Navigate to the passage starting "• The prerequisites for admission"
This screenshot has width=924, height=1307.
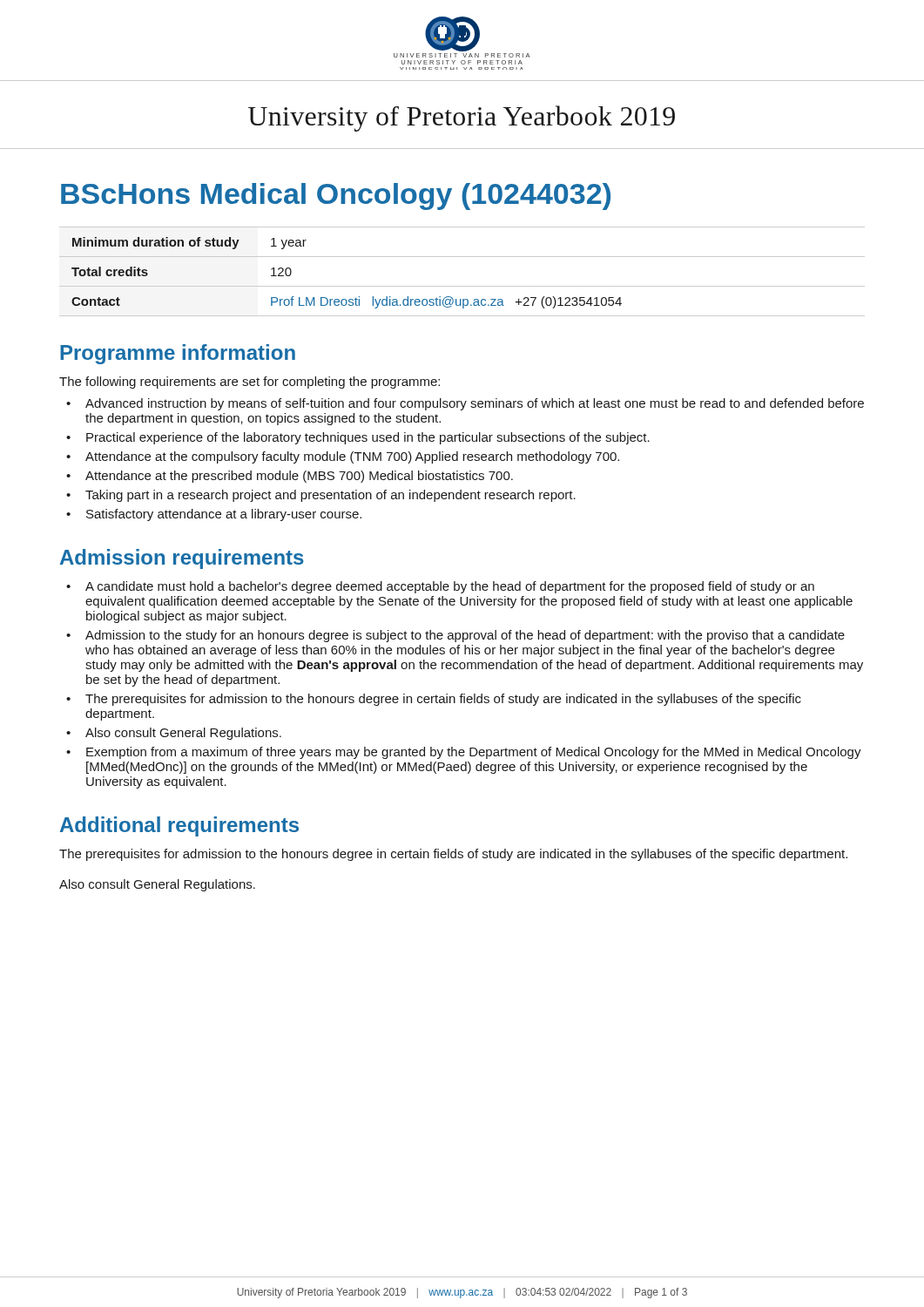(x=465, y=706)
